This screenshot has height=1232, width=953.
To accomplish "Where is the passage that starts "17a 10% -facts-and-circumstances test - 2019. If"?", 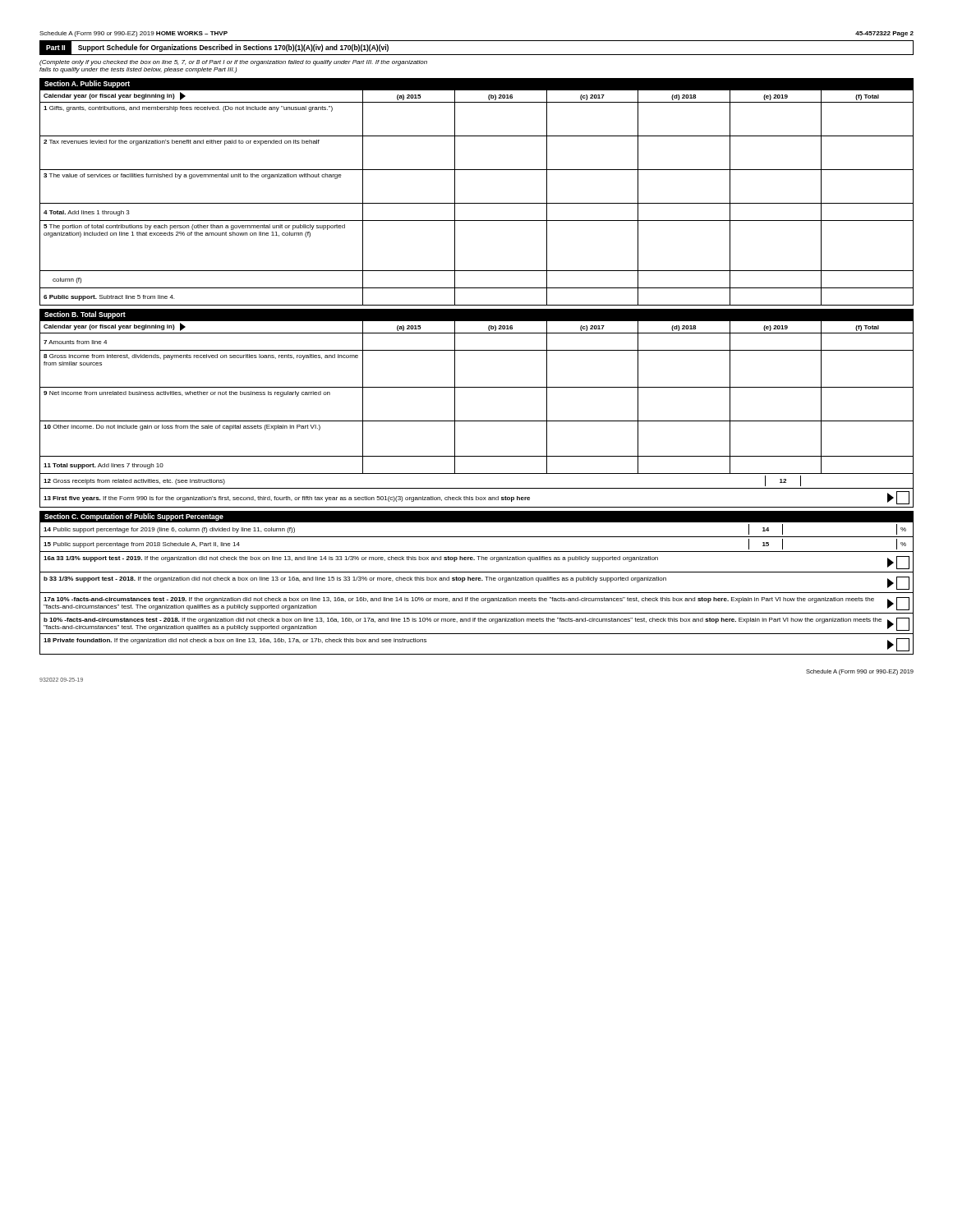I will click(x=476, y=603).
